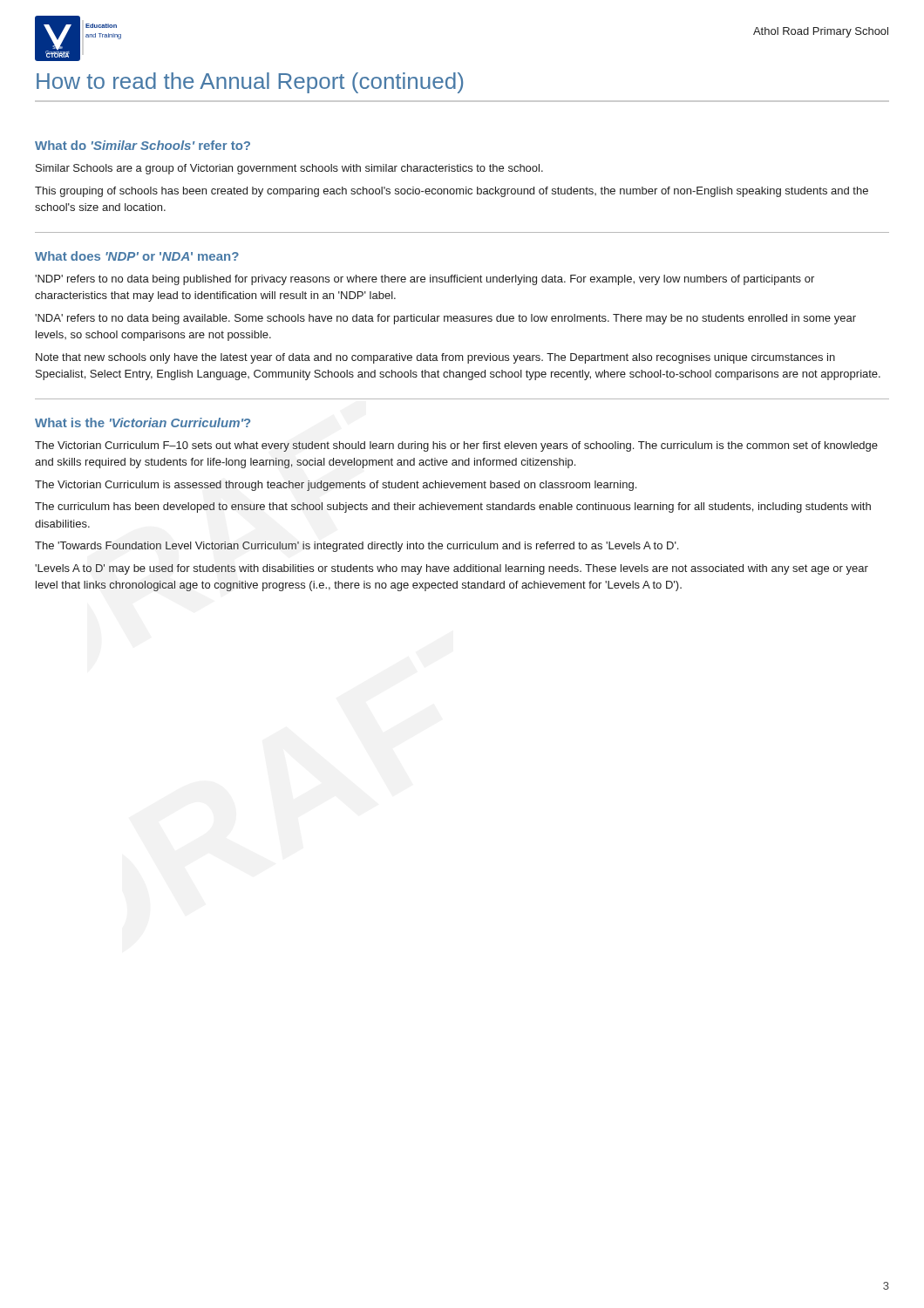Locate the passage starting "How to read the"

[x=462, y=82]
